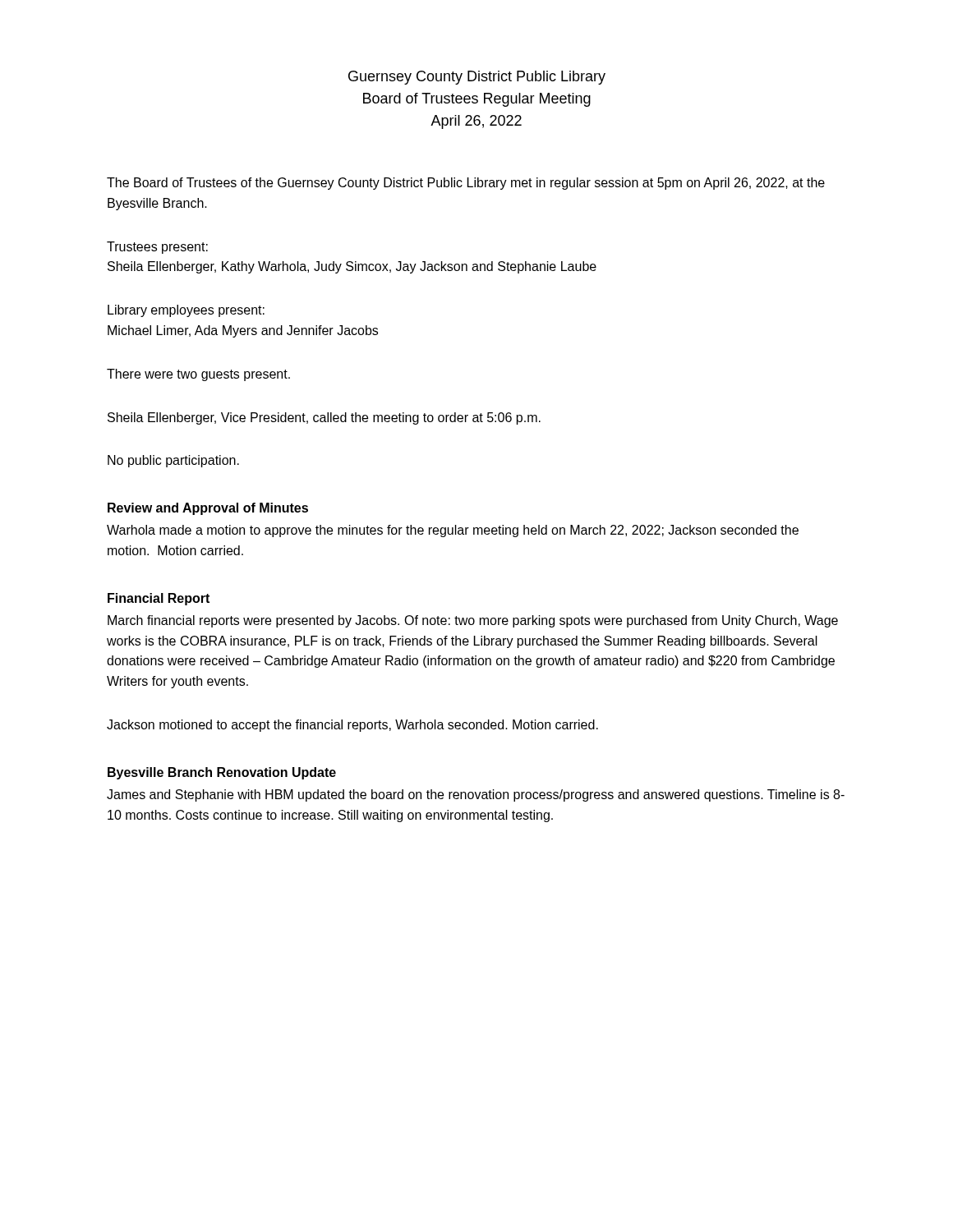The width and height of the screenshot is (953, 1232).
Task: Where does it say "Financial Report"?
Action: 158,598
